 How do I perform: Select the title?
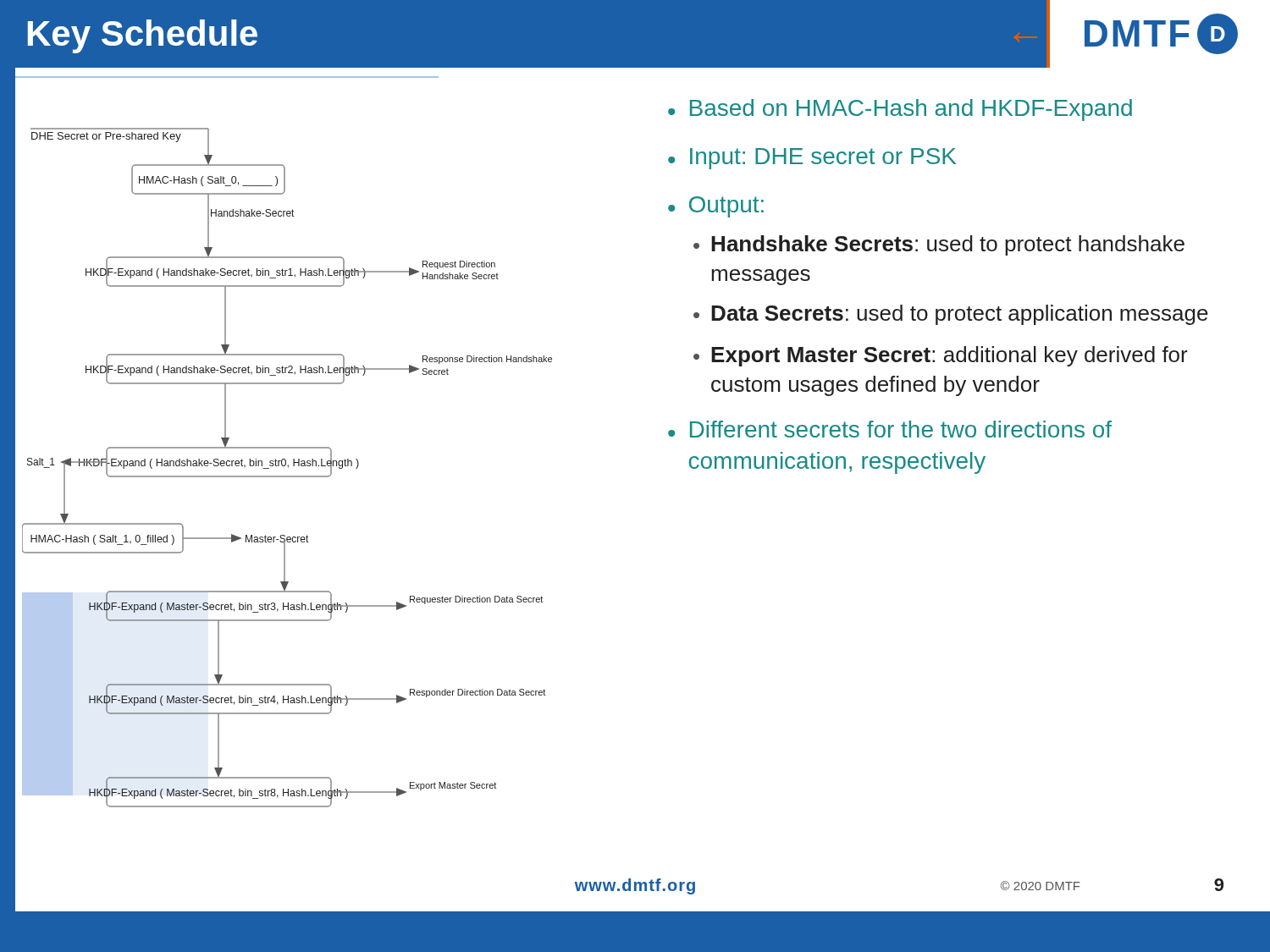point(142,33)
